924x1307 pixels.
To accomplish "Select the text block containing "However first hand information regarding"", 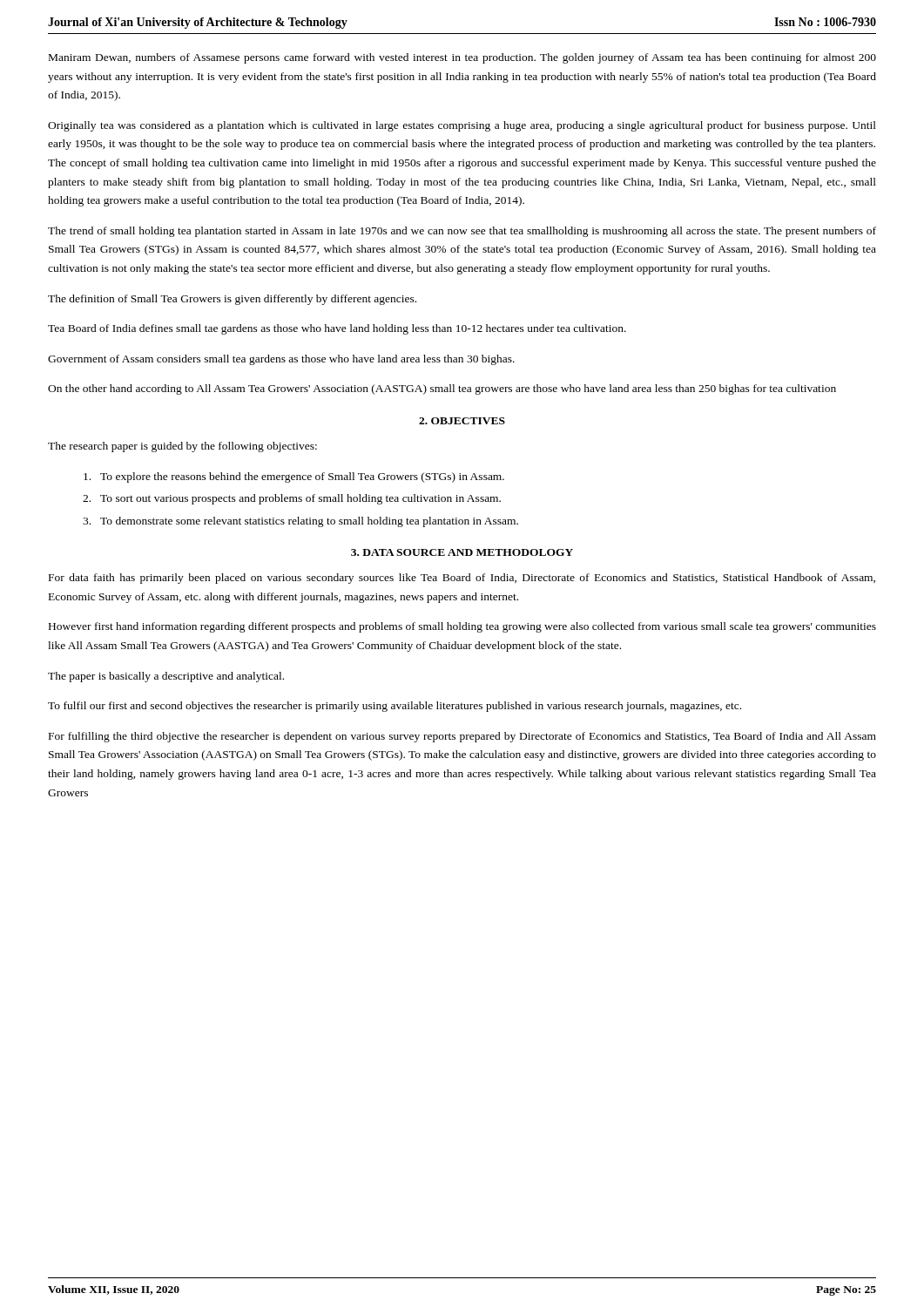I will click(x=462, y=636).
